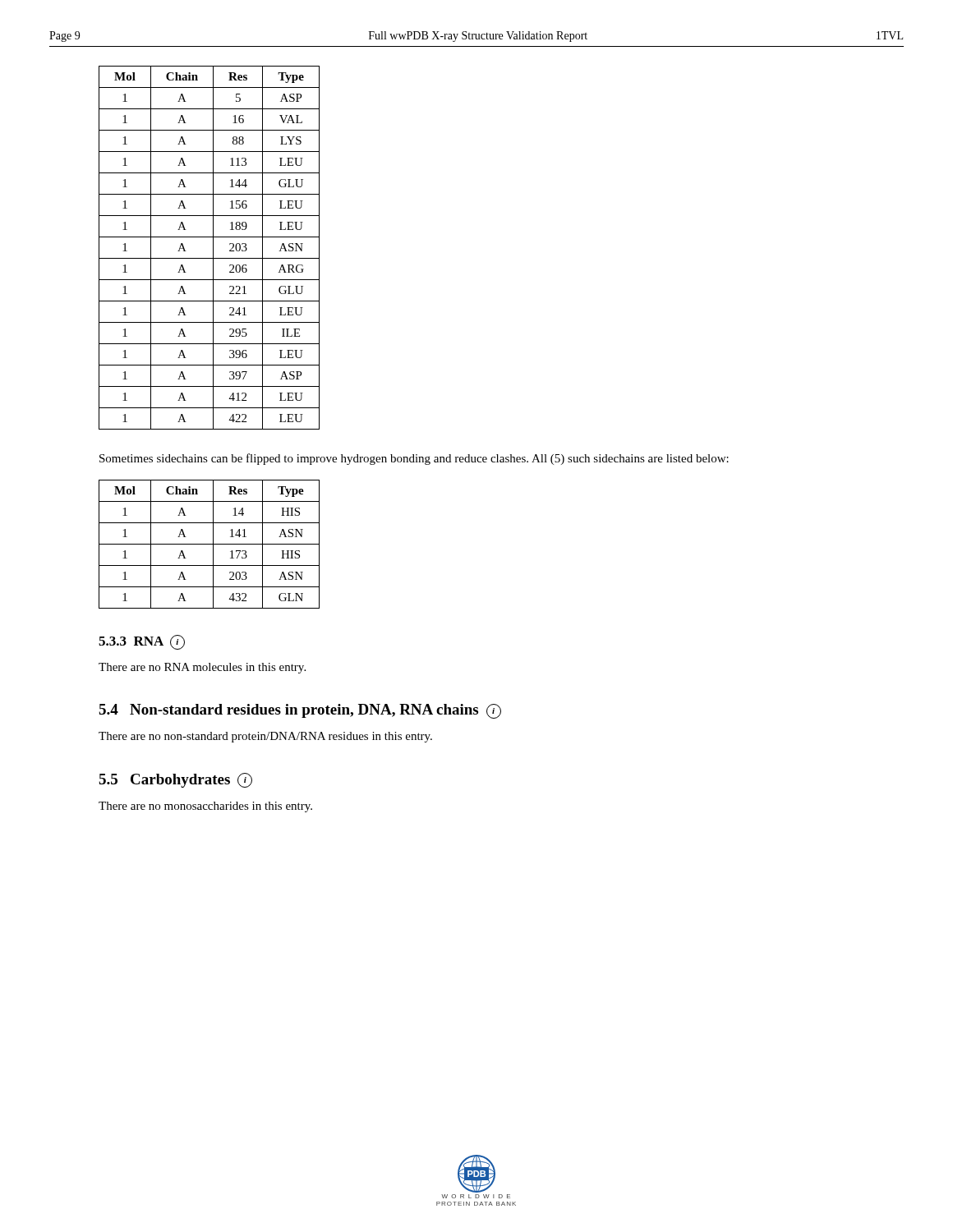Navigate to the region starting "5.4 Non-standard residues in protein, DNA, RNA"
953x1232 pixels.
(300, 710)
